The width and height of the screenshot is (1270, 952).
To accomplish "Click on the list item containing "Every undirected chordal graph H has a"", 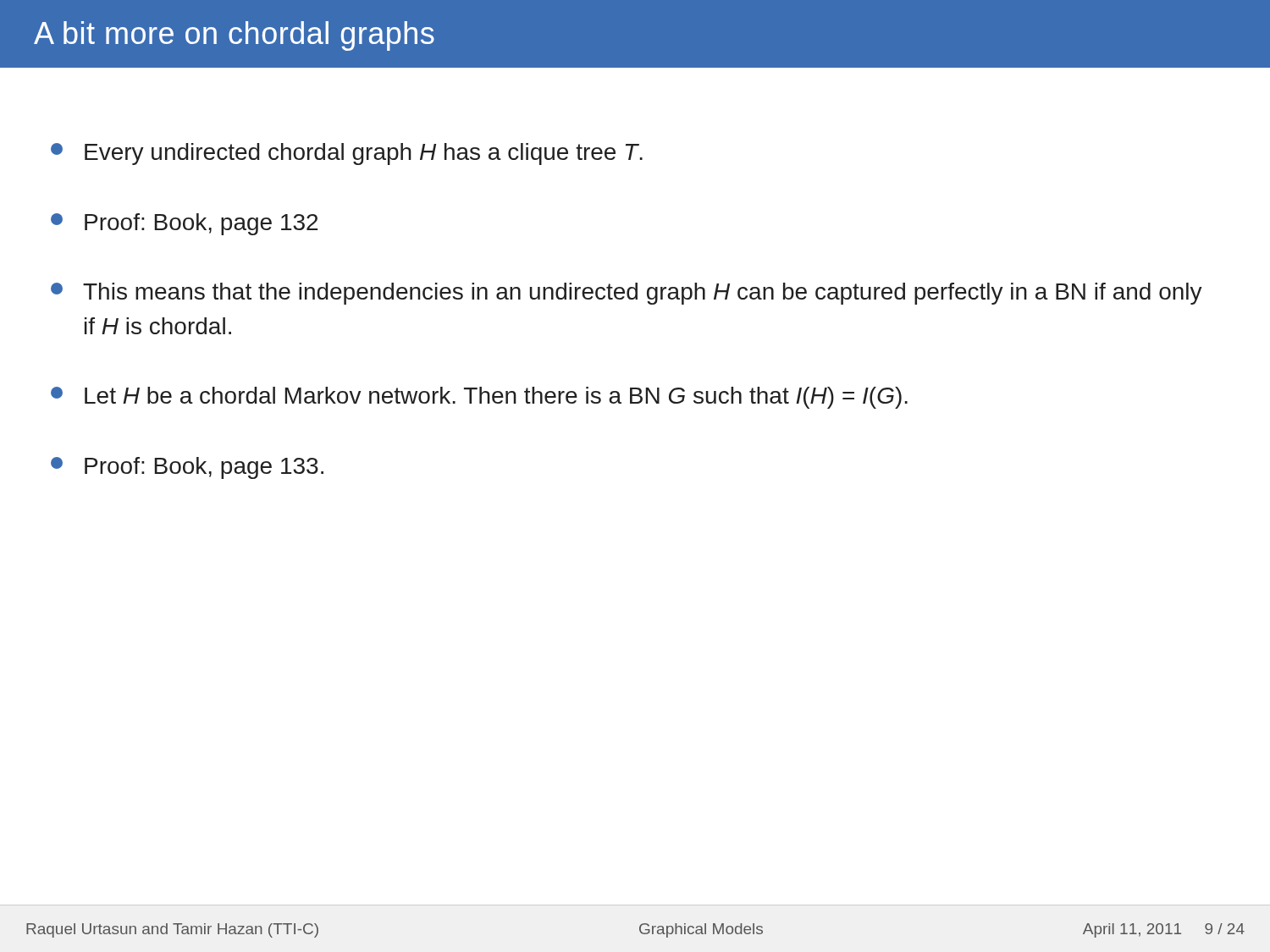I will coord(635,153).
